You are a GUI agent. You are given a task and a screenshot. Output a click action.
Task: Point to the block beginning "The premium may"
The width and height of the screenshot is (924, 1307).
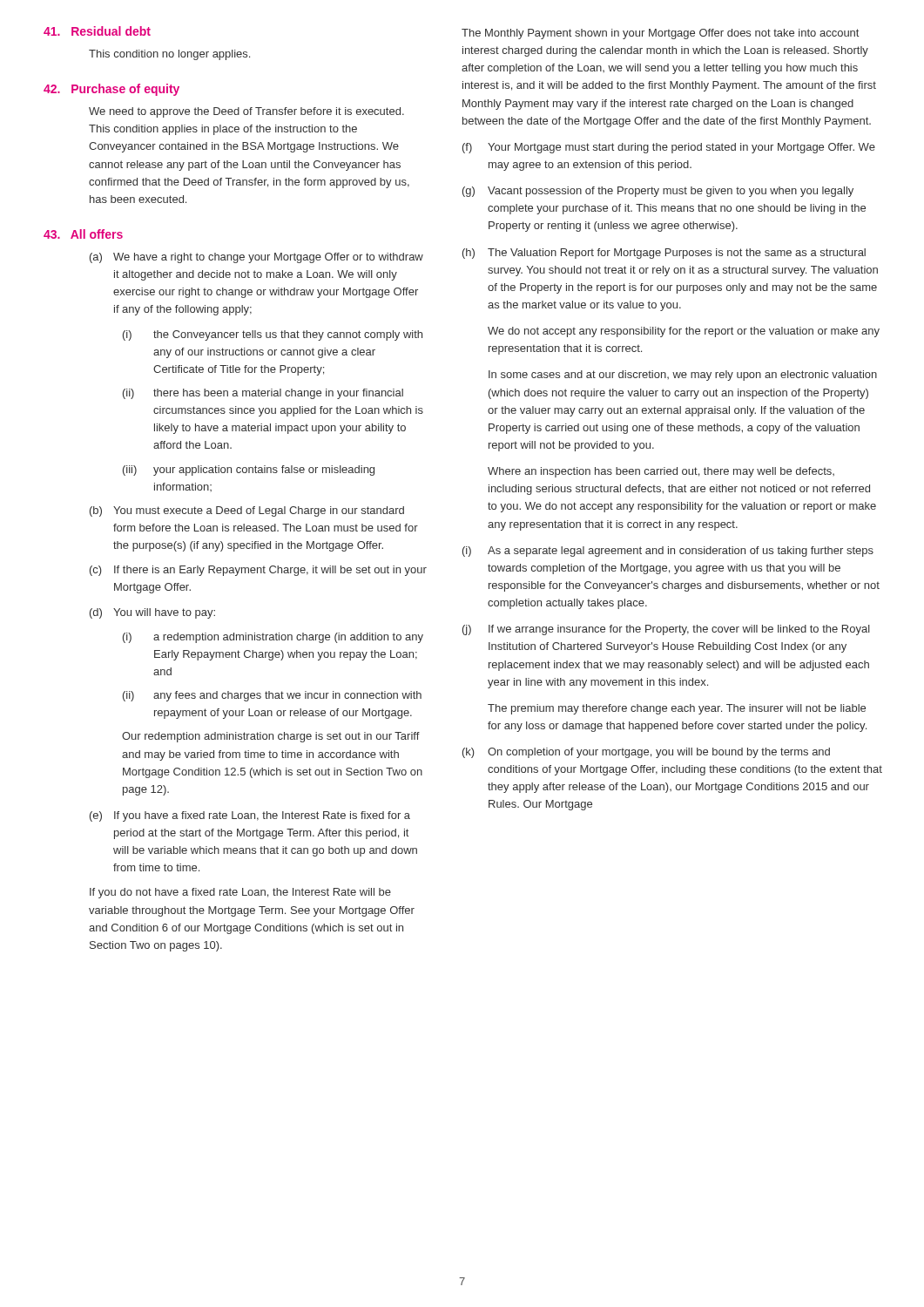click(x=678, y=716)
